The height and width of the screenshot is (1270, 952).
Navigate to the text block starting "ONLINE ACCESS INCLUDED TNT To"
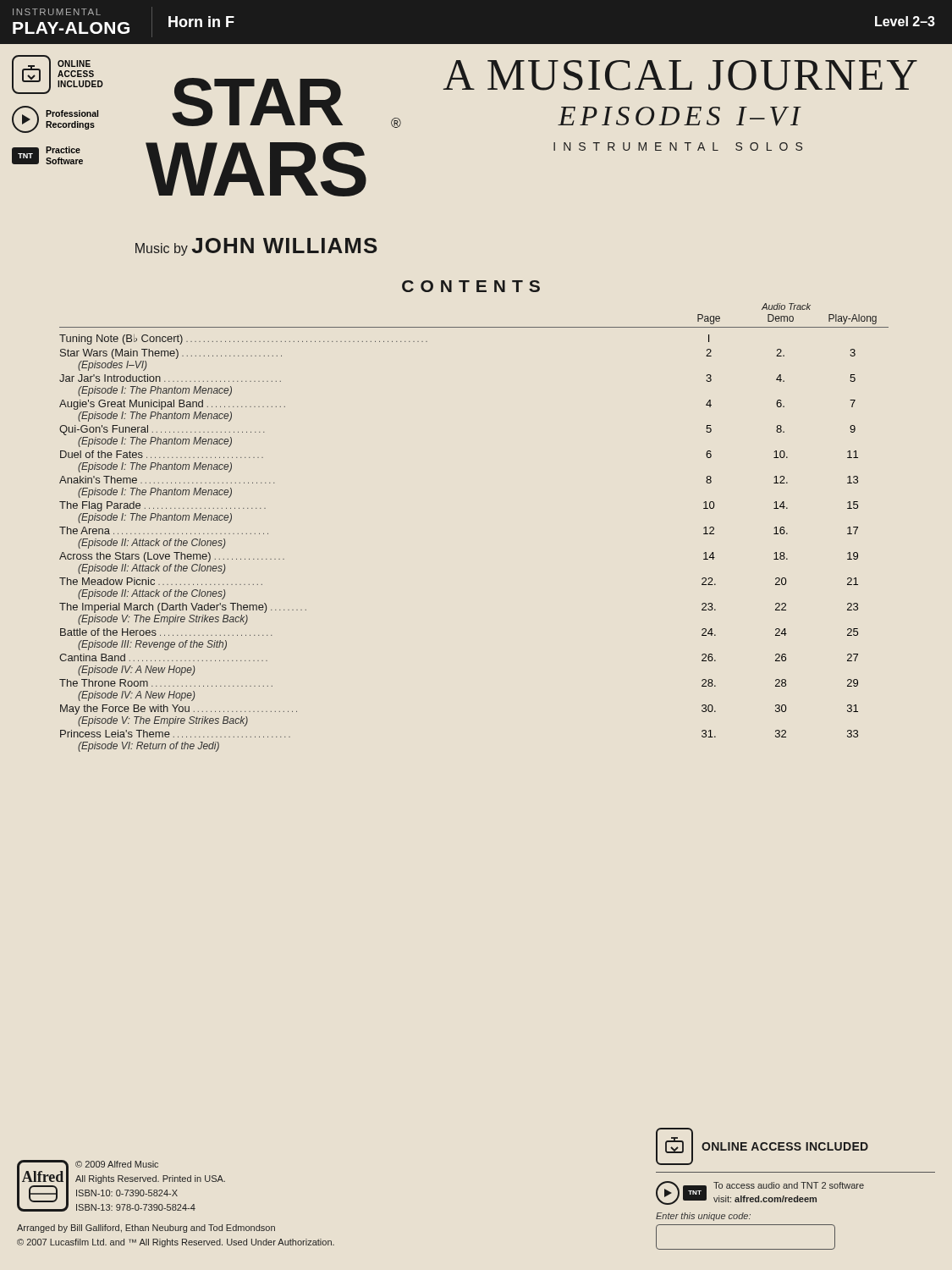(x=795, y=1189)
